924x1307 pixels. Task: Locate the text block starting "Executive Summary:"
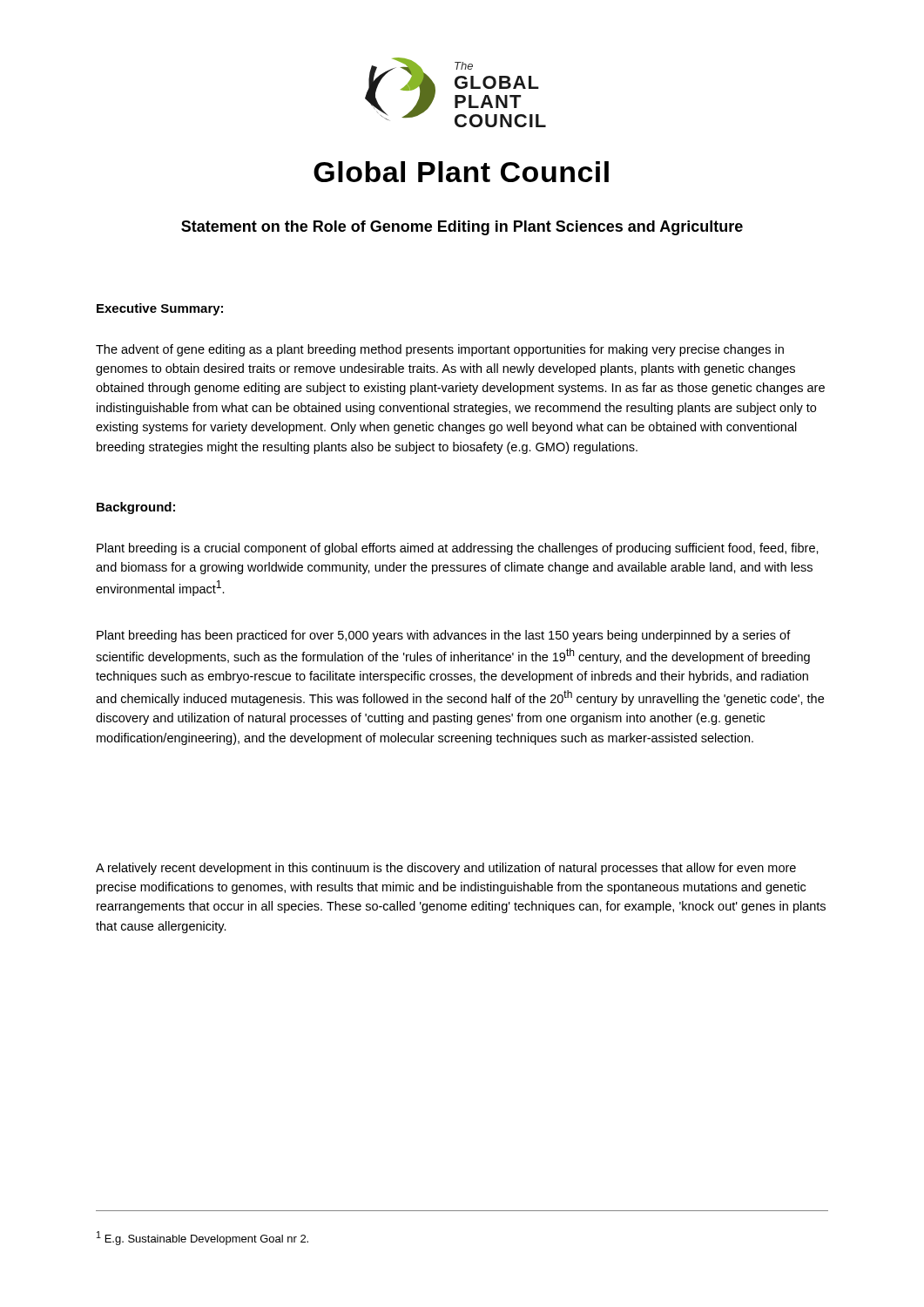point(160,309)
